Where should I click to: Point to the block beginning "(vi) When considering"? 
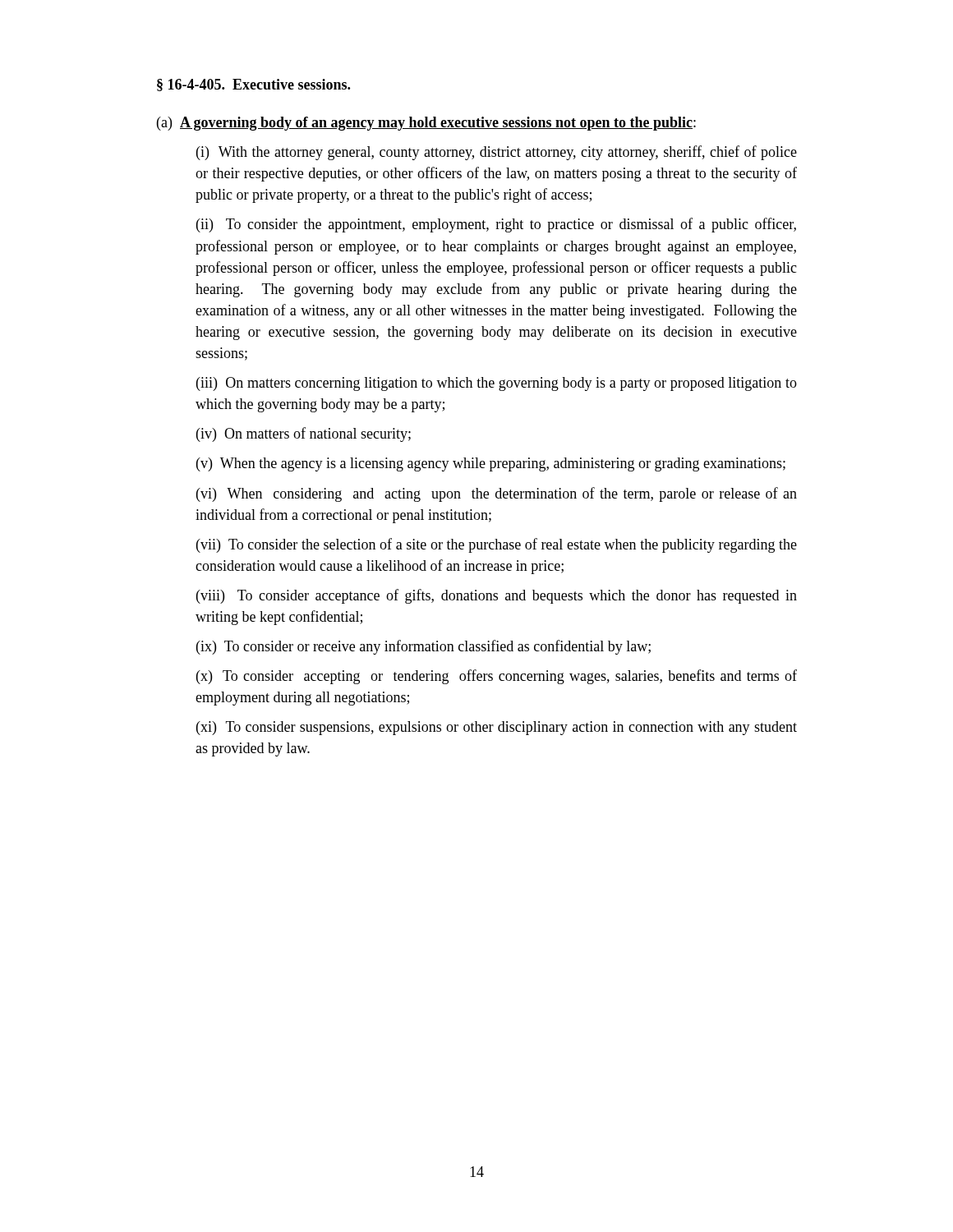(496, 504)
